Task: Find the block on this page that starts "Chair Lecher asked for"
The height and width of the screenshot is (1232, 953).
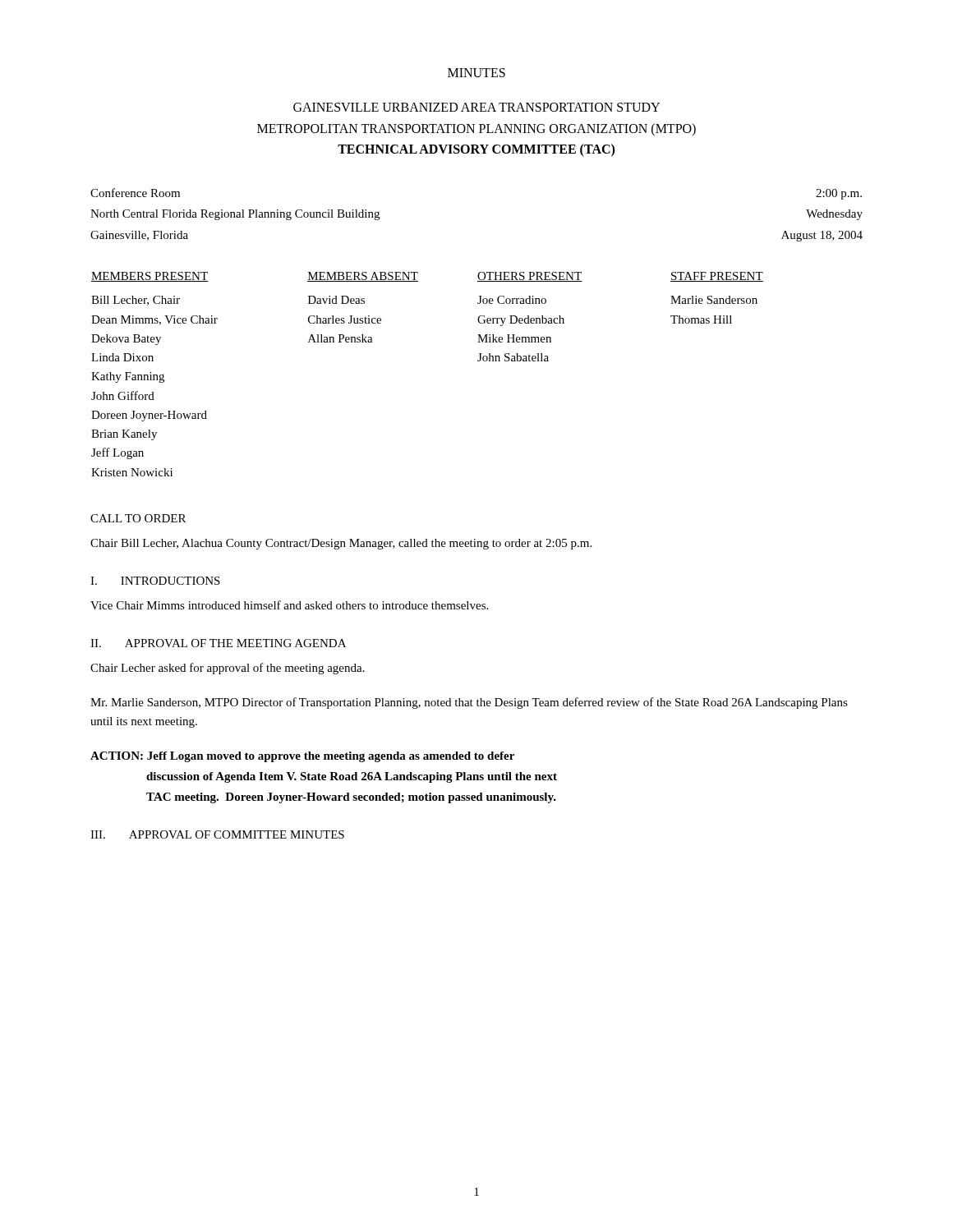Action: [228, 668]
